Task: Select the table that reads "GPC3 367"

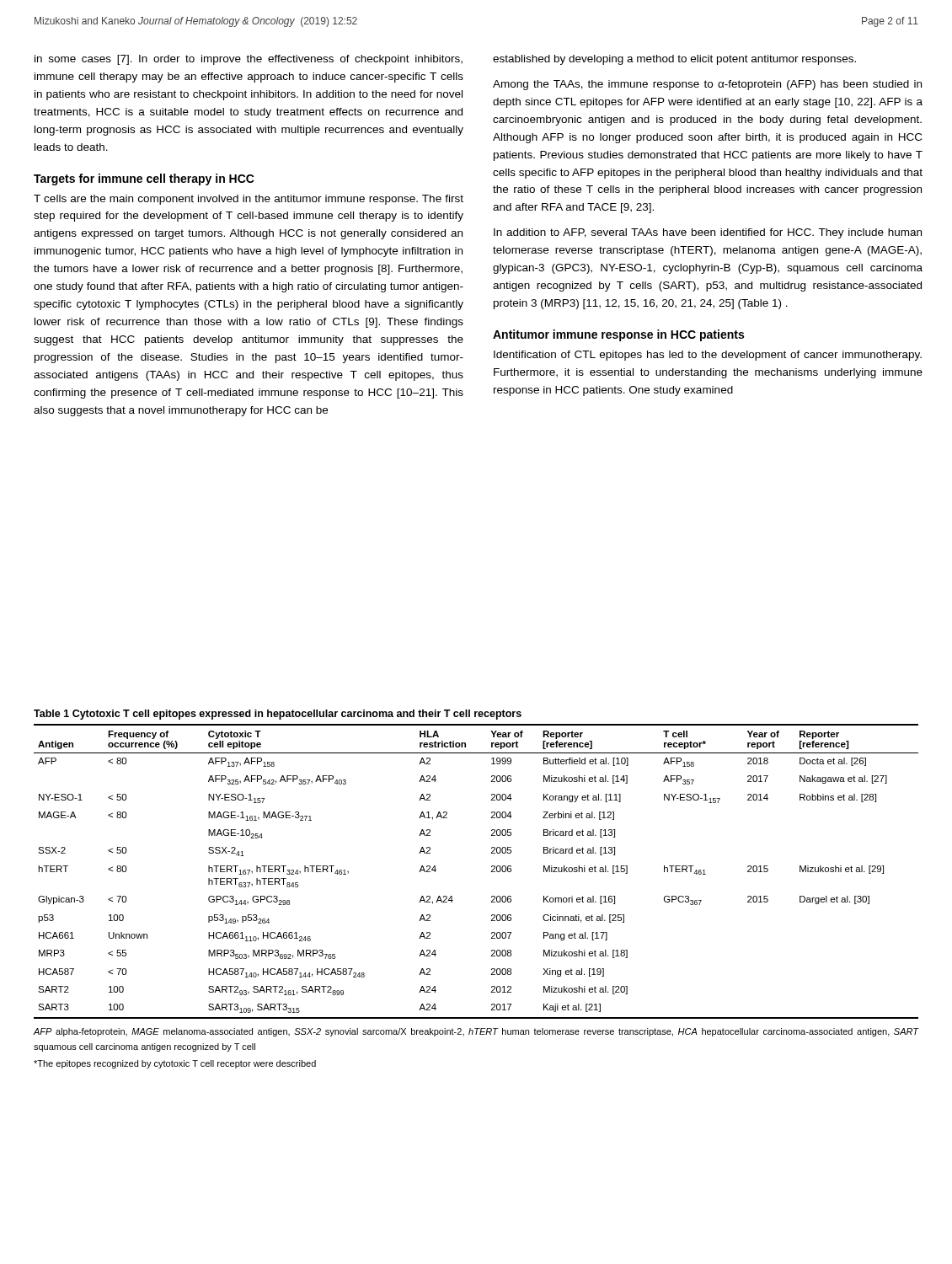Action: tap(476, 872)
